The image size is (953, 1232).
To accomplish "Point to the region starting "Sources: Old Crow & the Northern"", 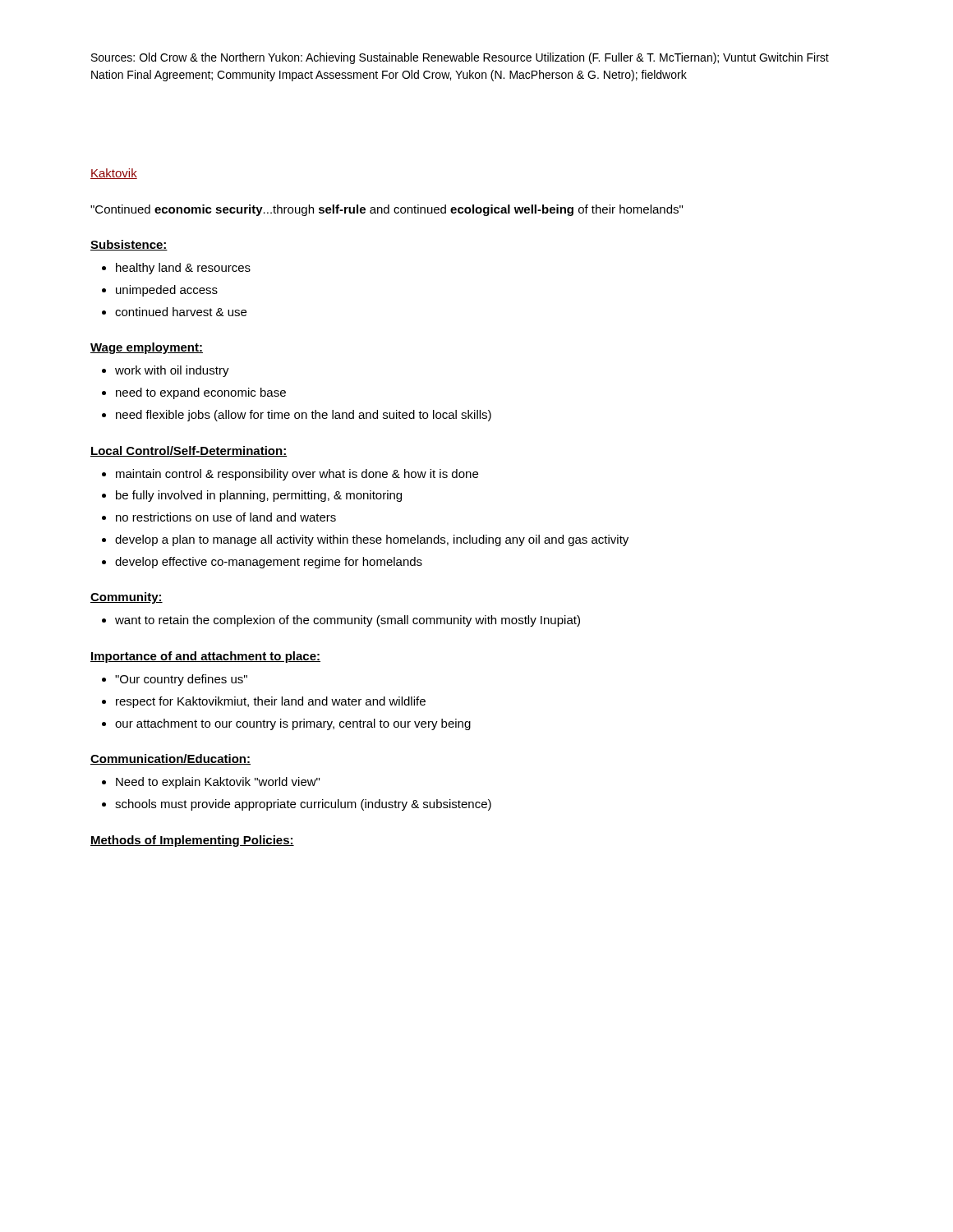I will (x=460, y=66).
